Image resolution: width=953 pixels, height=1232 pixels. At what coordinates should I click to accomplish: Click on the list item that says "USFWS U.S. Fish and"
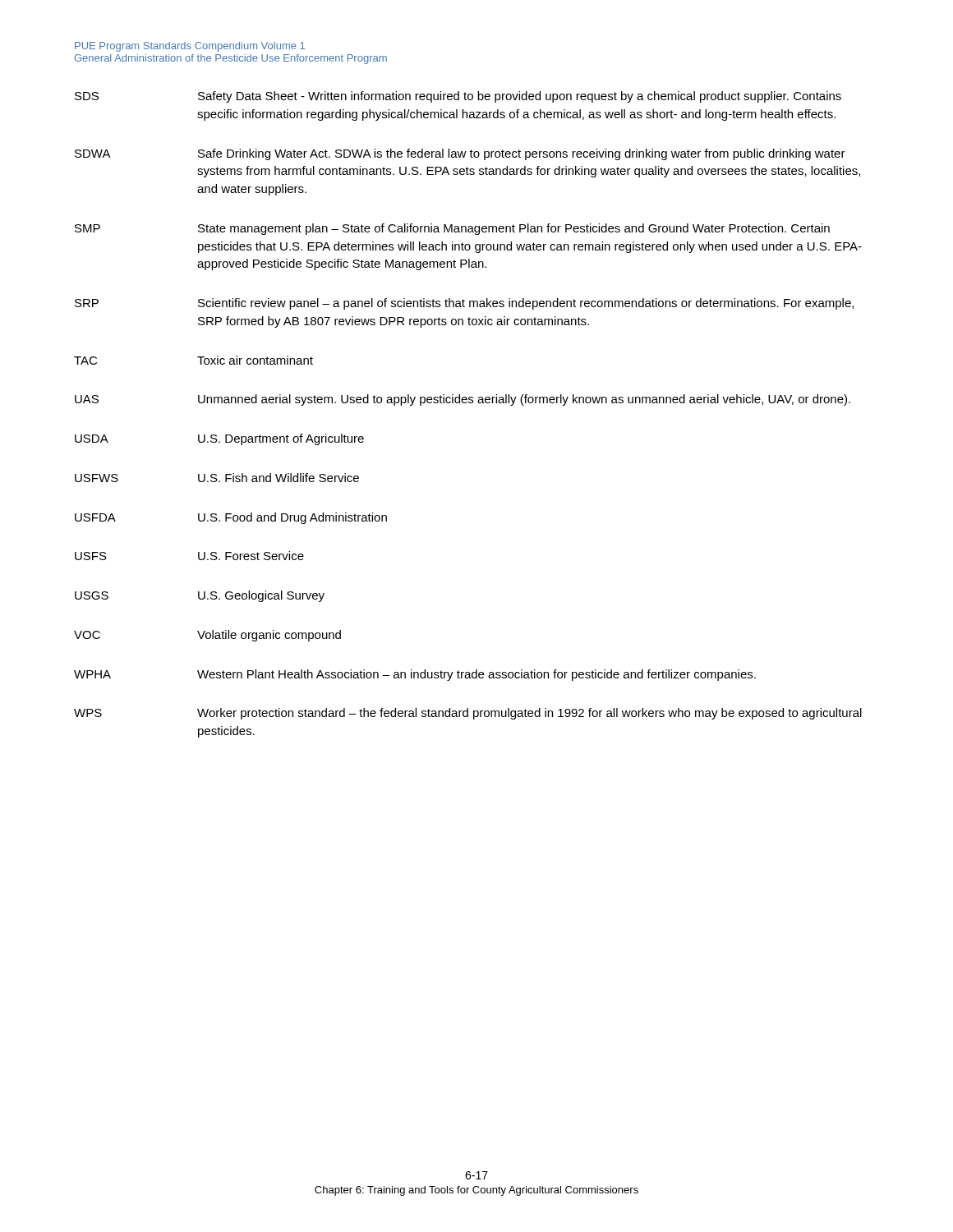(217, 478)
